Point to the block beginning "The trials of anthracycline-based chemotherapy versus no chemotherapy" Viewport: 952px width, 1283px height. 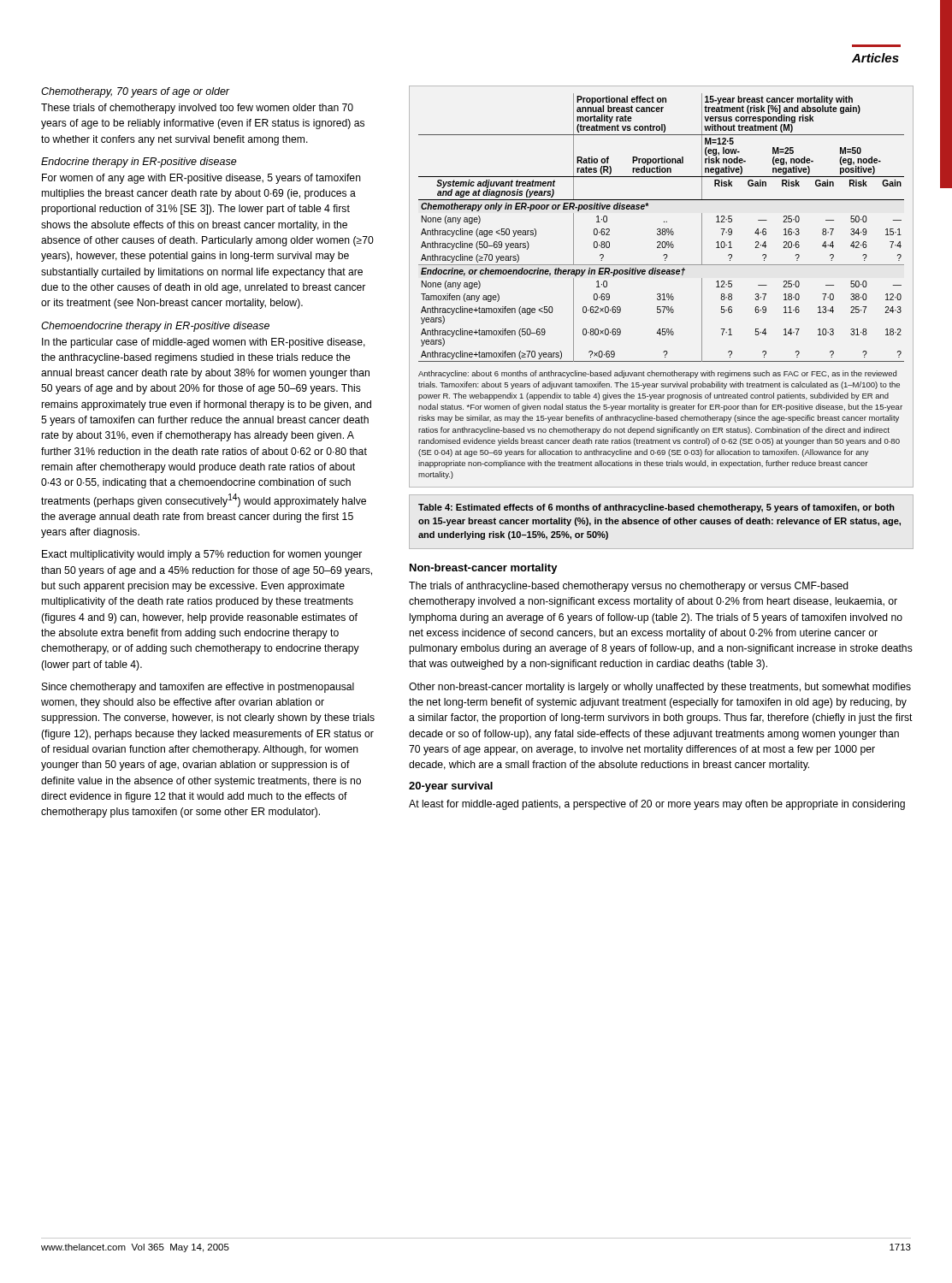661,625
